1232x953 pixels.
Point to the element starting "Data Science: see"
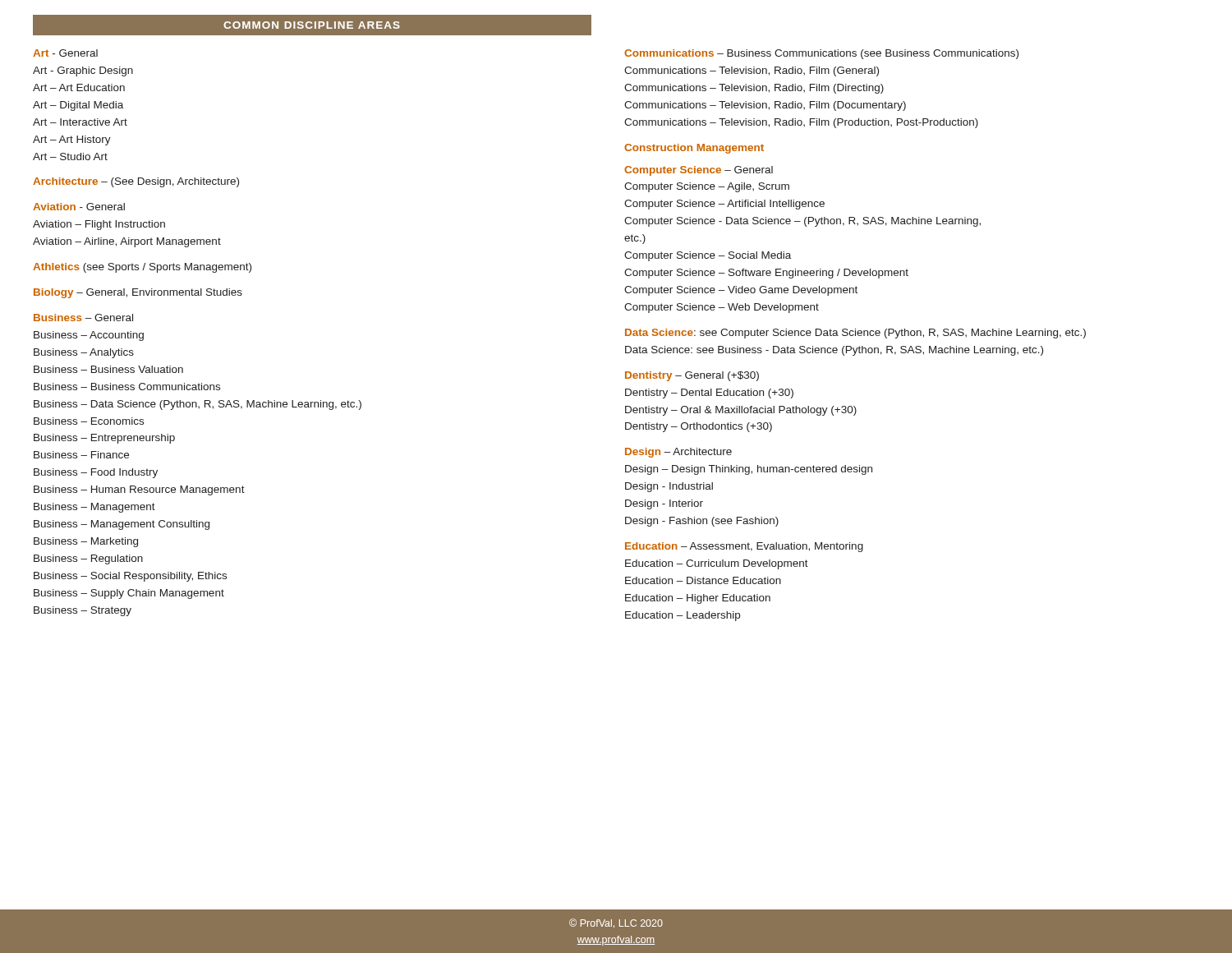point(855,341)
